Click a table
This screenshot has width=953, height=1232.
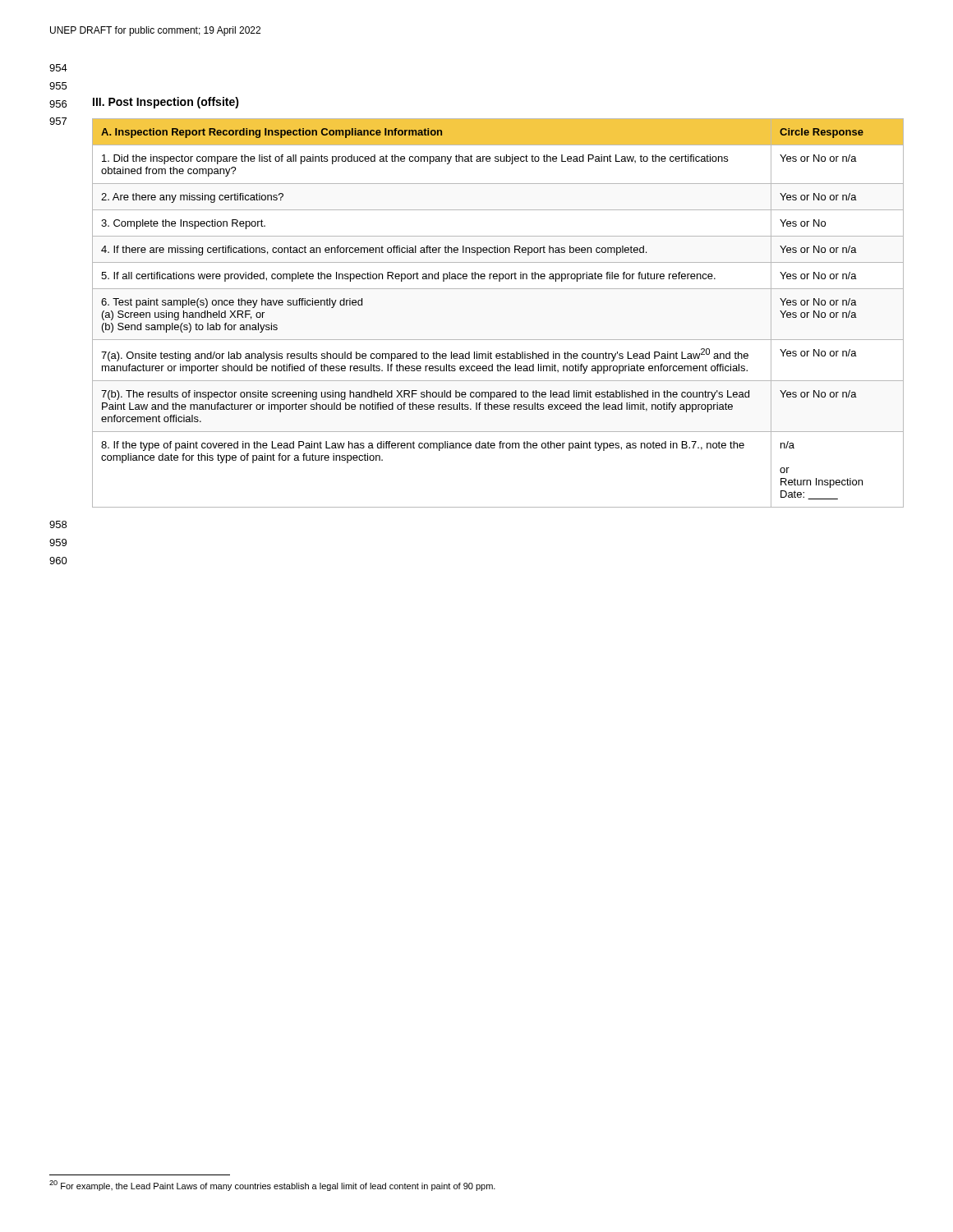(x=498, y=313)
